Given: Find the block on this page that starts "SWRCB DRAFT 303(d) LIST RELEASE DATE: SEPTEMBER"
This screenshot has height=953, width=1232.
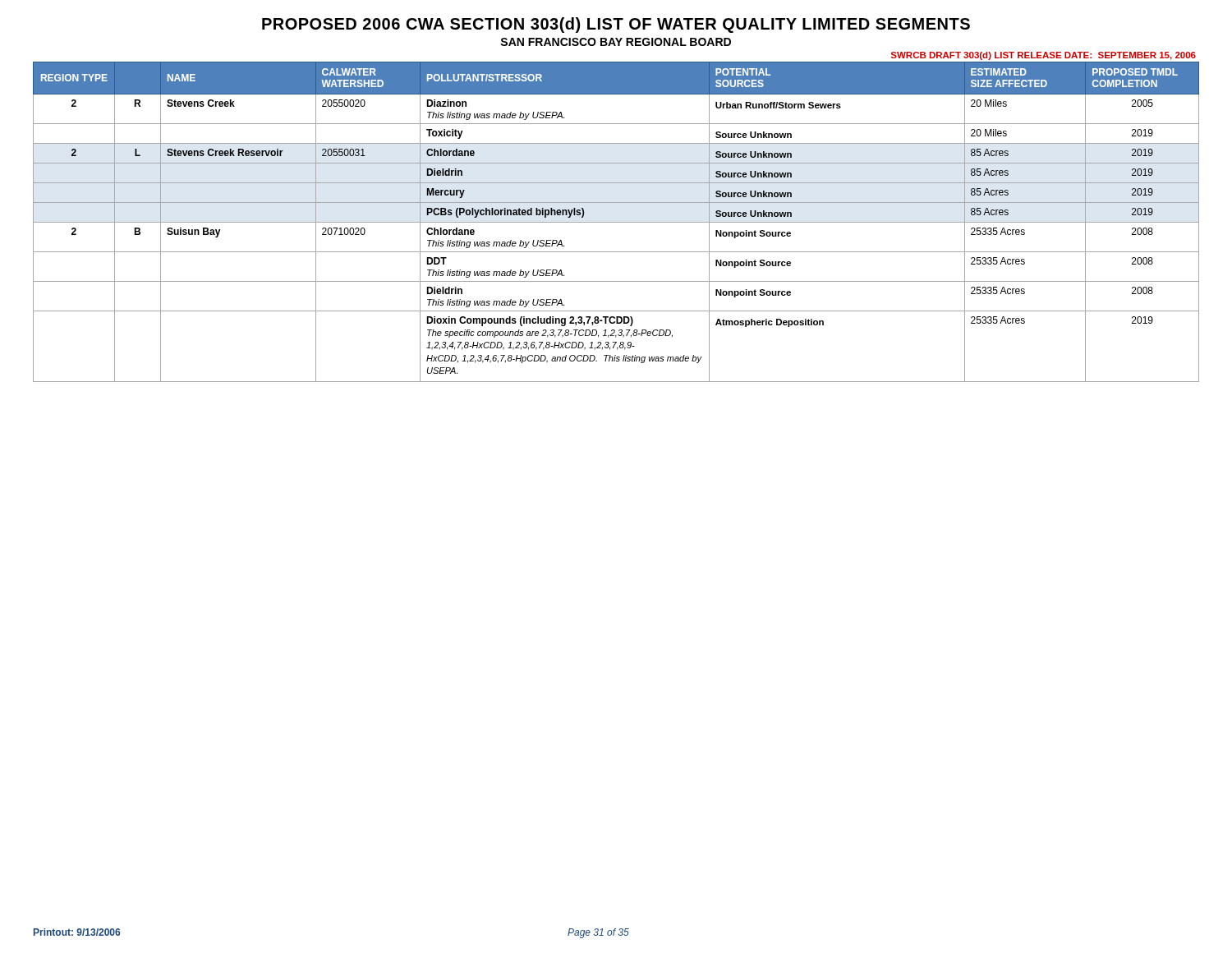Looking at the screenshot, I should 1043,55.
